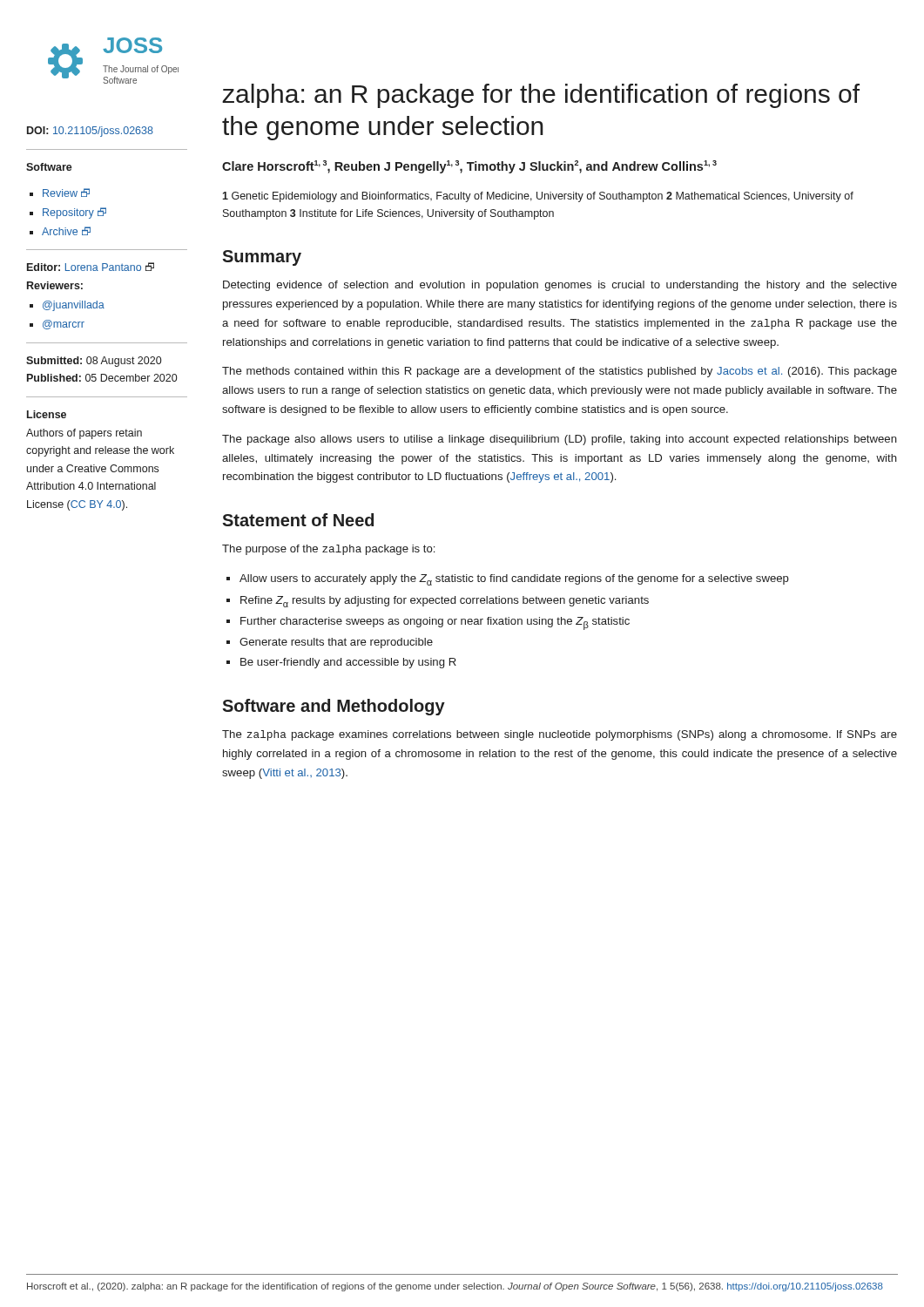Click the passage that begins "Submitted: 08 August 2020 Published: 05 December"
The image size is (924, 1307).
(102, 369)
